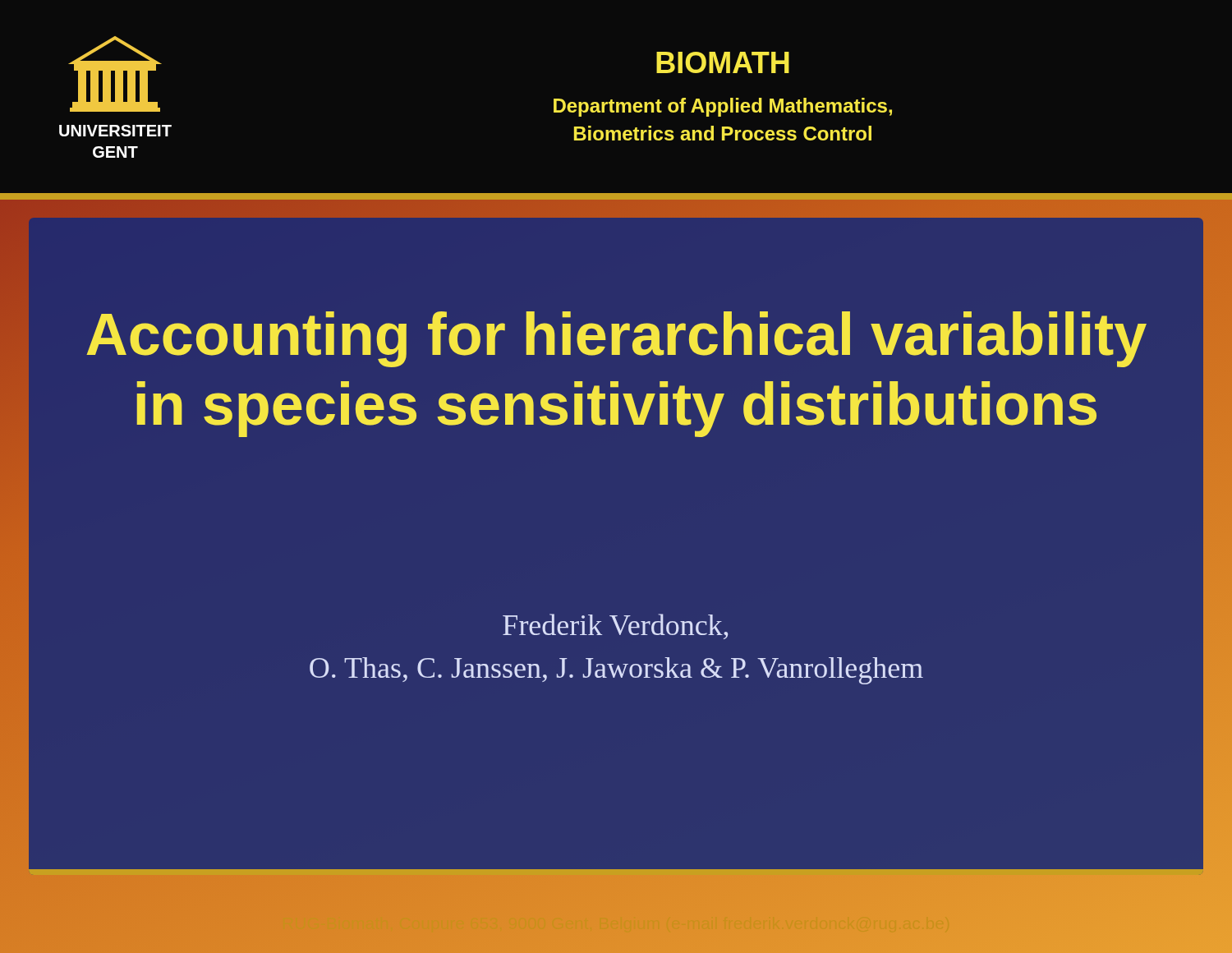Locate a section header
This screenshot has height=953, width=1232.
pos(723,63)
